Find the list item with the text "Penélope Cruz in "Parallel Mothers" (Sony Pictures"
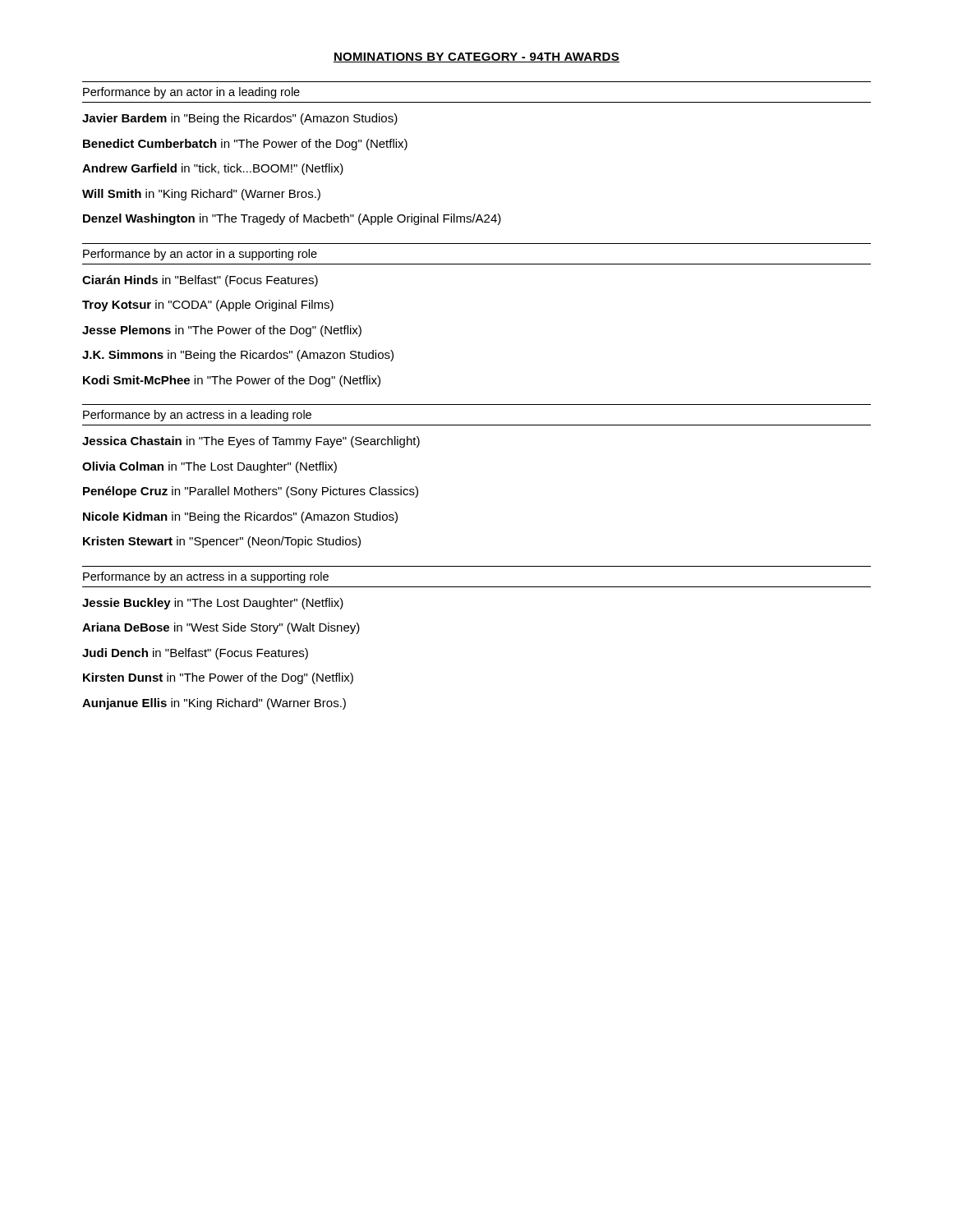The image size is (953, 1232). [x=251, y=491]
